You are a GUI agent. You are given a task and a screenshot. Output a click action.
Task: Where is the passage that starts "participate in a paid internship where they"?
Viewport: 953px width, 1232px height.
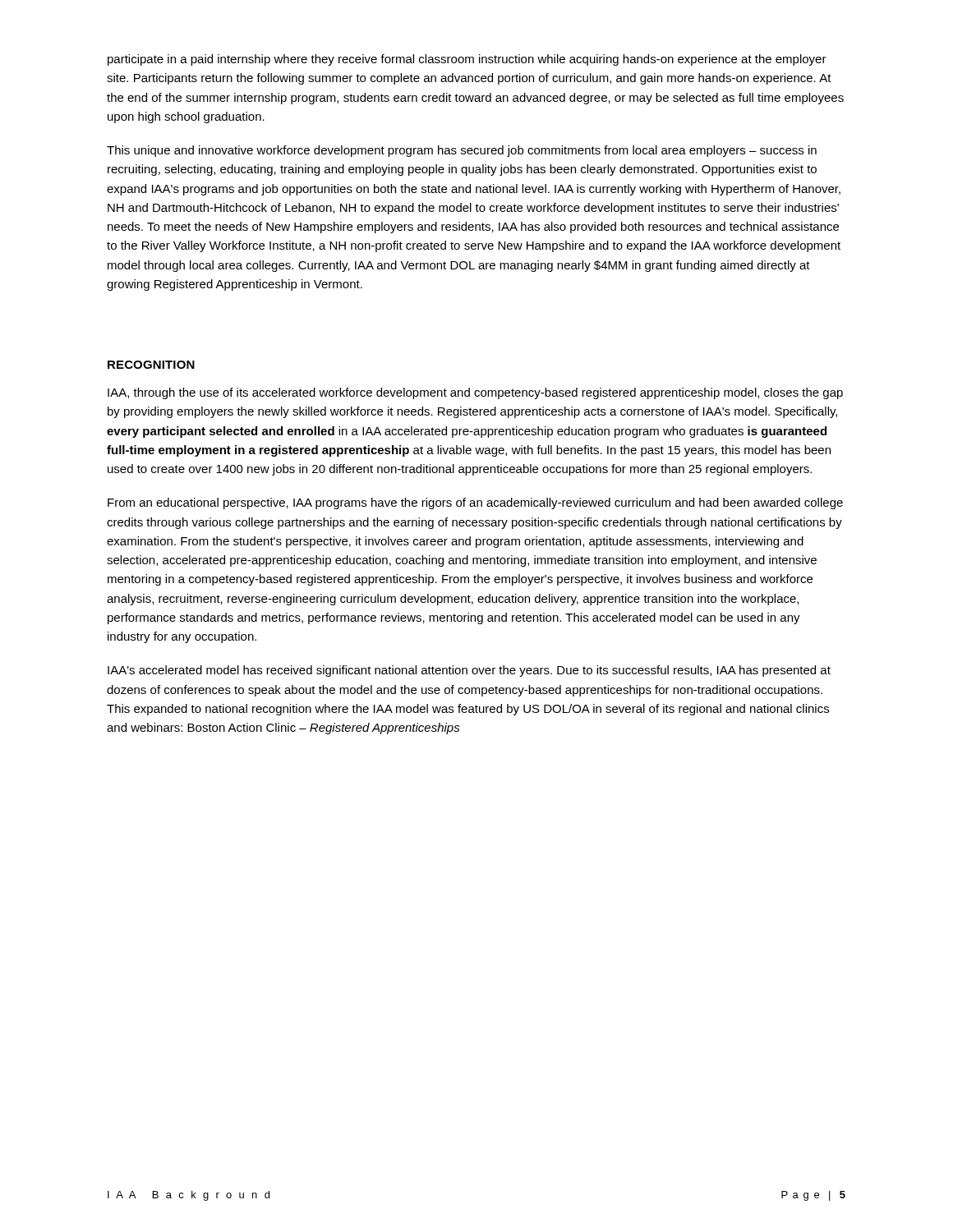475,87
